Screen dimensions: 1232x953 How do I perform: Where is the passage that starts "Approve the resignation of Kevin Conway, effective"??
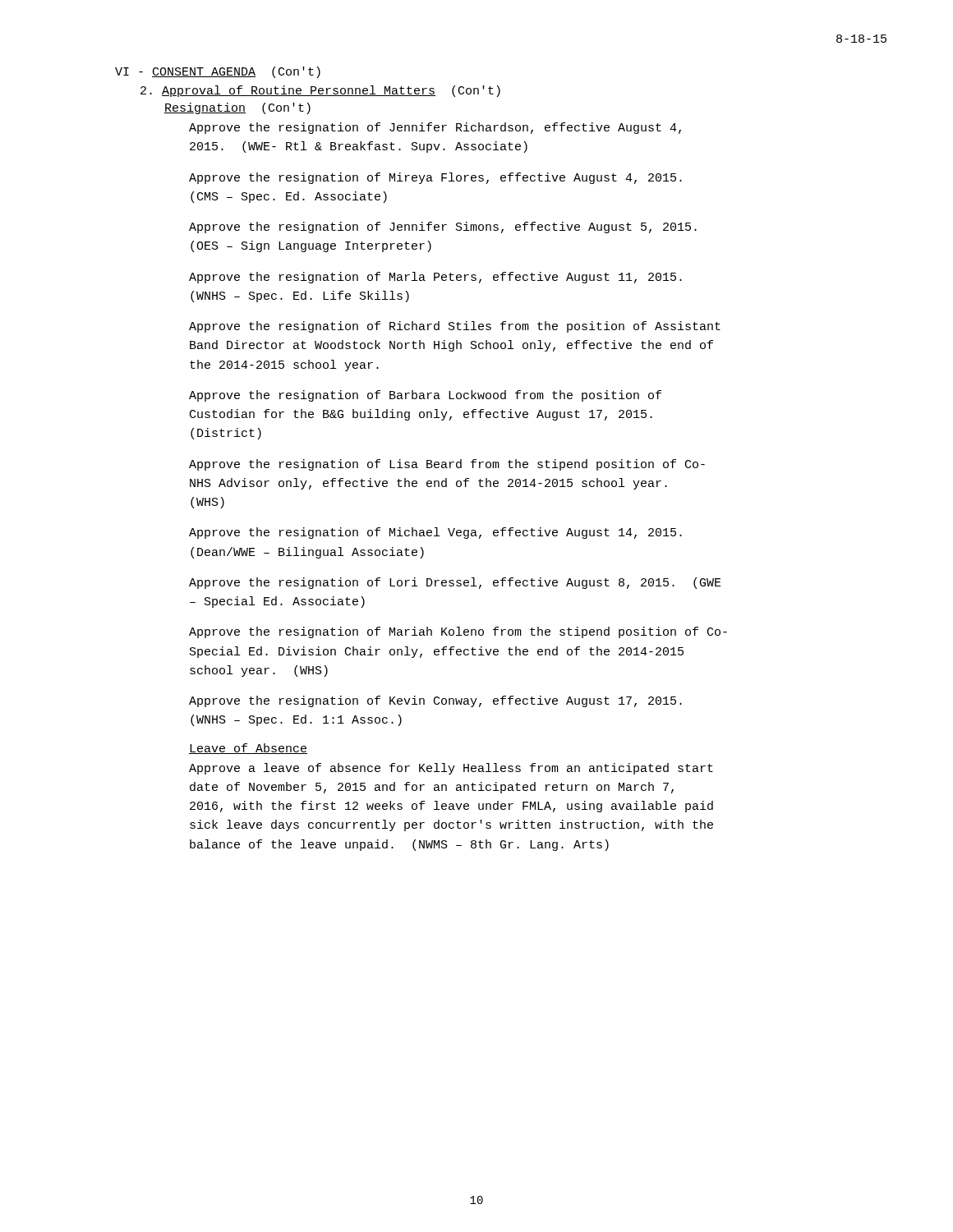(437, 711)
